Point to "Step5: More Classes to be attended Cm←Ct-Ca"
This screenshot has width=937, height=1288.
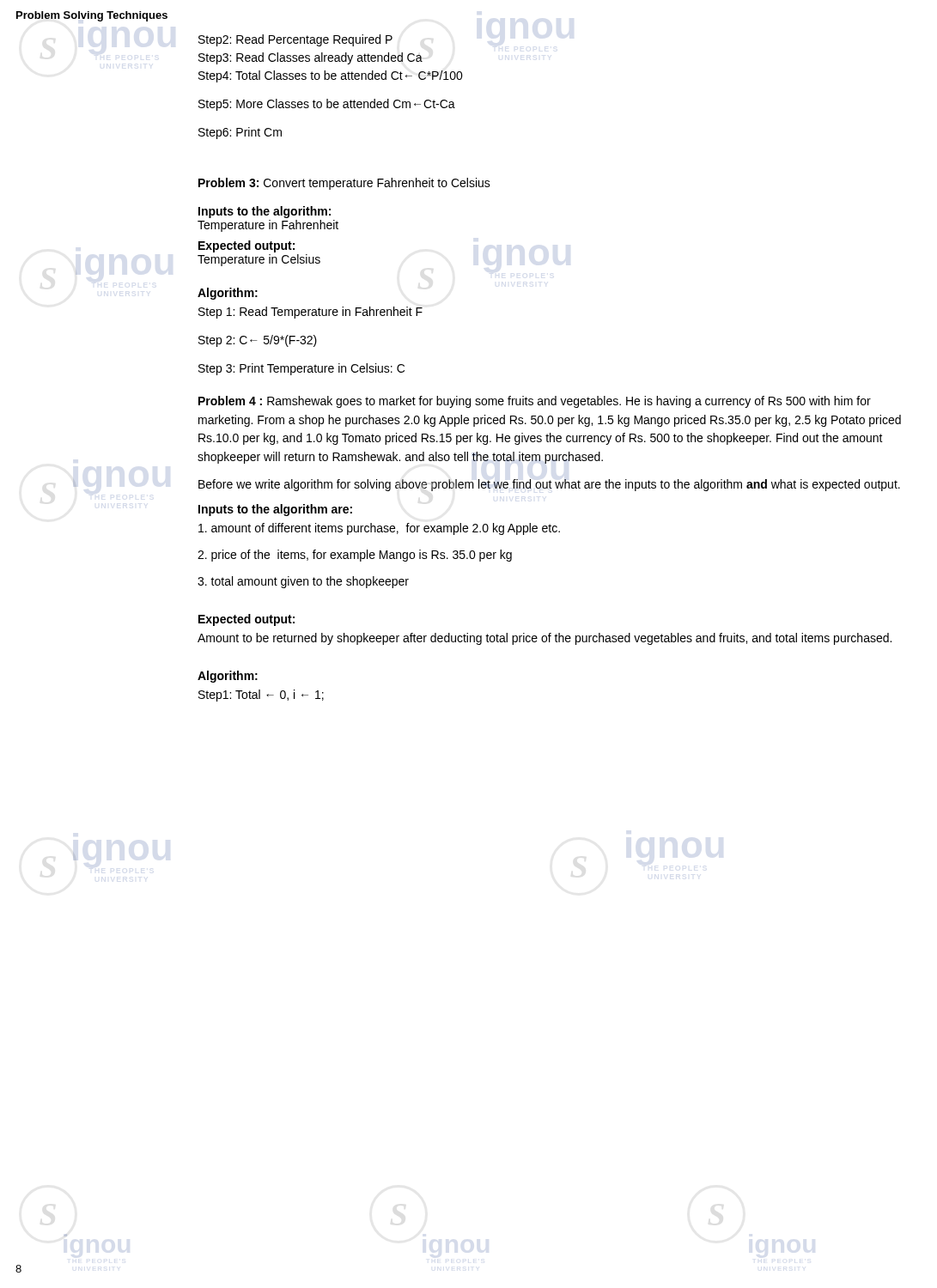click(x=326, y=104)
